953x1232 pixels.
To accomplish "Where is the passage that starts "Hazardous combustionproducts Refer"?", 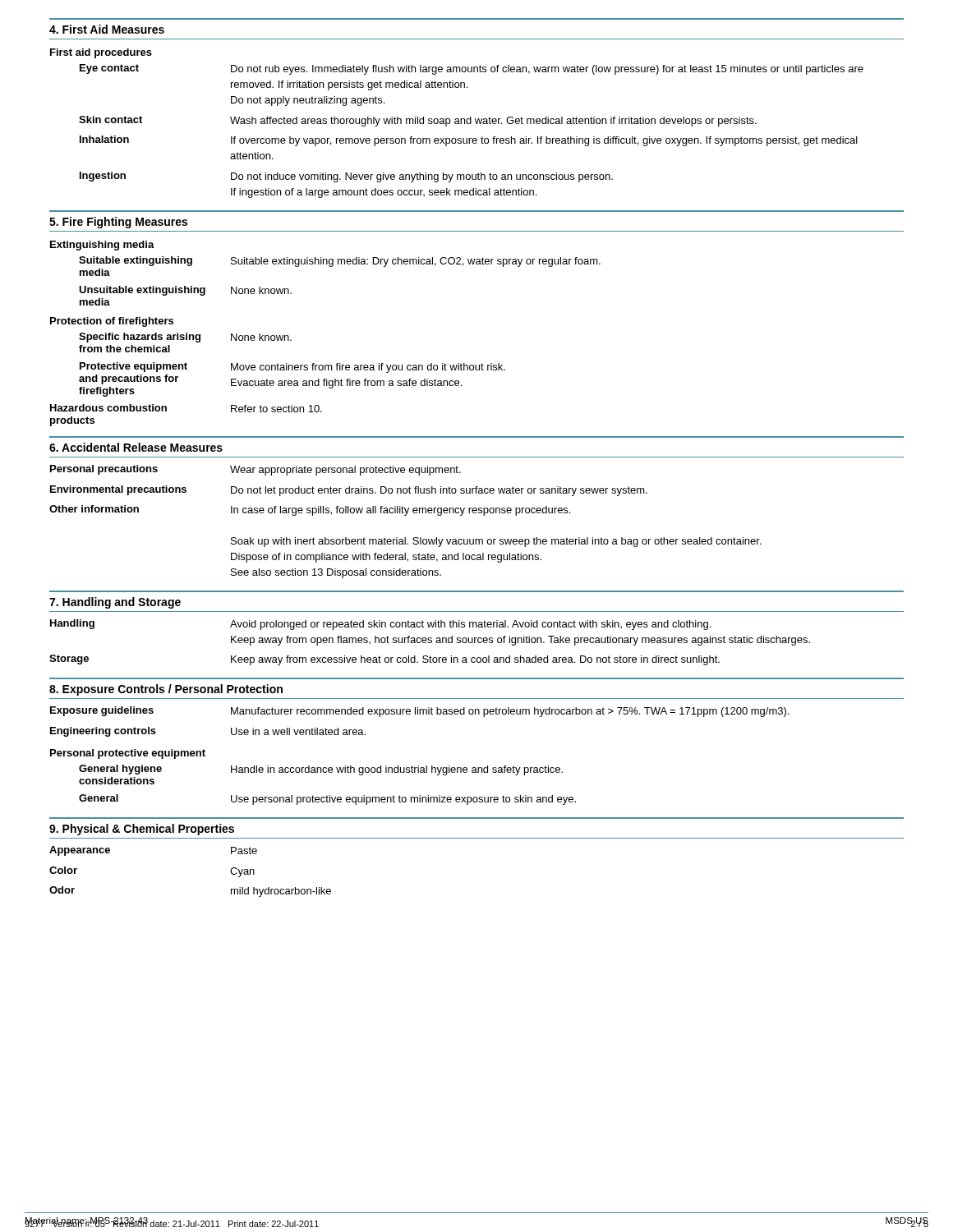I will tap(113, 409).
